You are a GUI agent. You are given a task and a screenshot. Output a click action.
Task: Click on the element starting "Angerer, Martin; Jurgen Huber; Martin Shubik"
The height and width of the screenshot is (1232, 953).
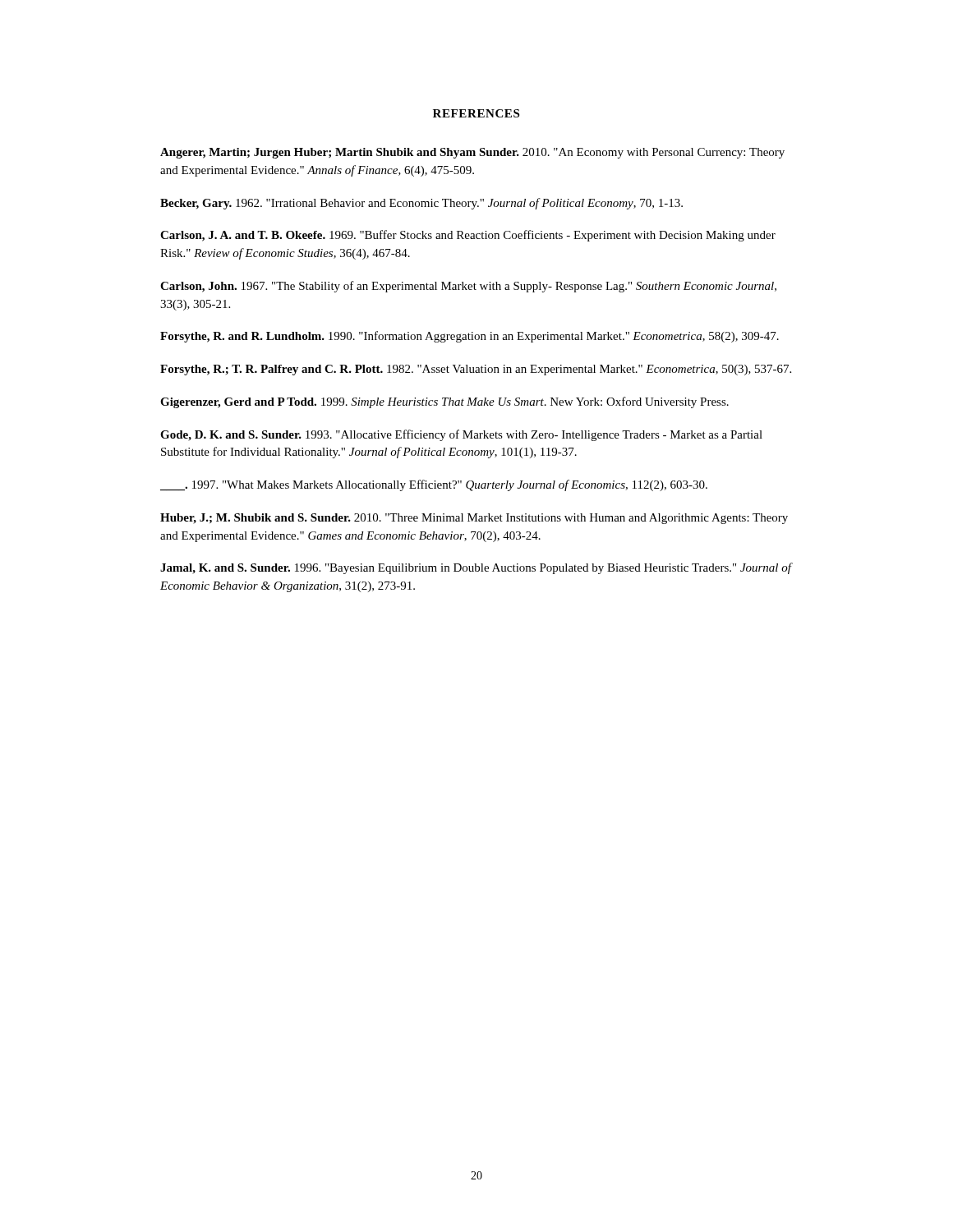pyautogui.click(x=476, y=162)
